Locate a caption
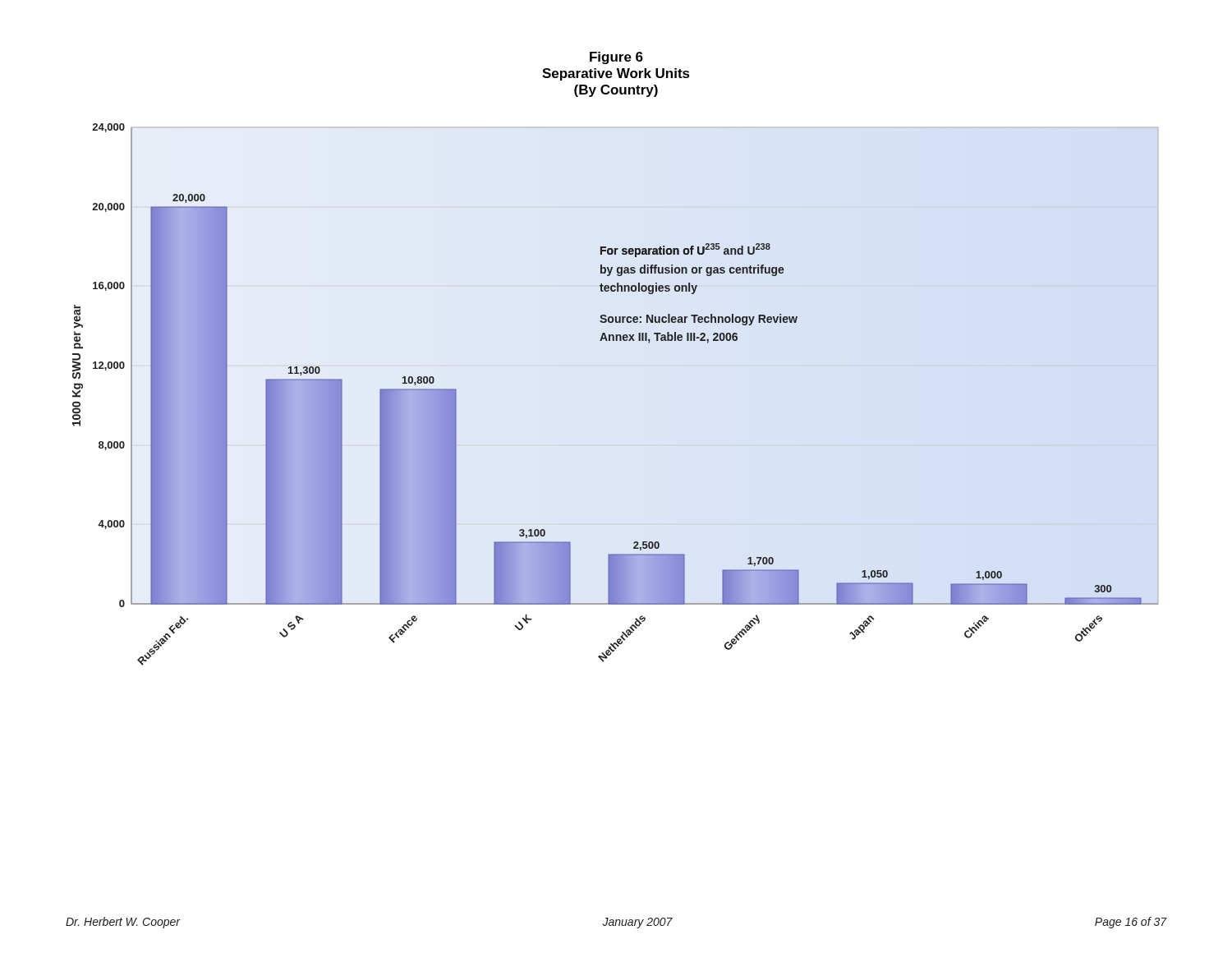 click(616, 74)
